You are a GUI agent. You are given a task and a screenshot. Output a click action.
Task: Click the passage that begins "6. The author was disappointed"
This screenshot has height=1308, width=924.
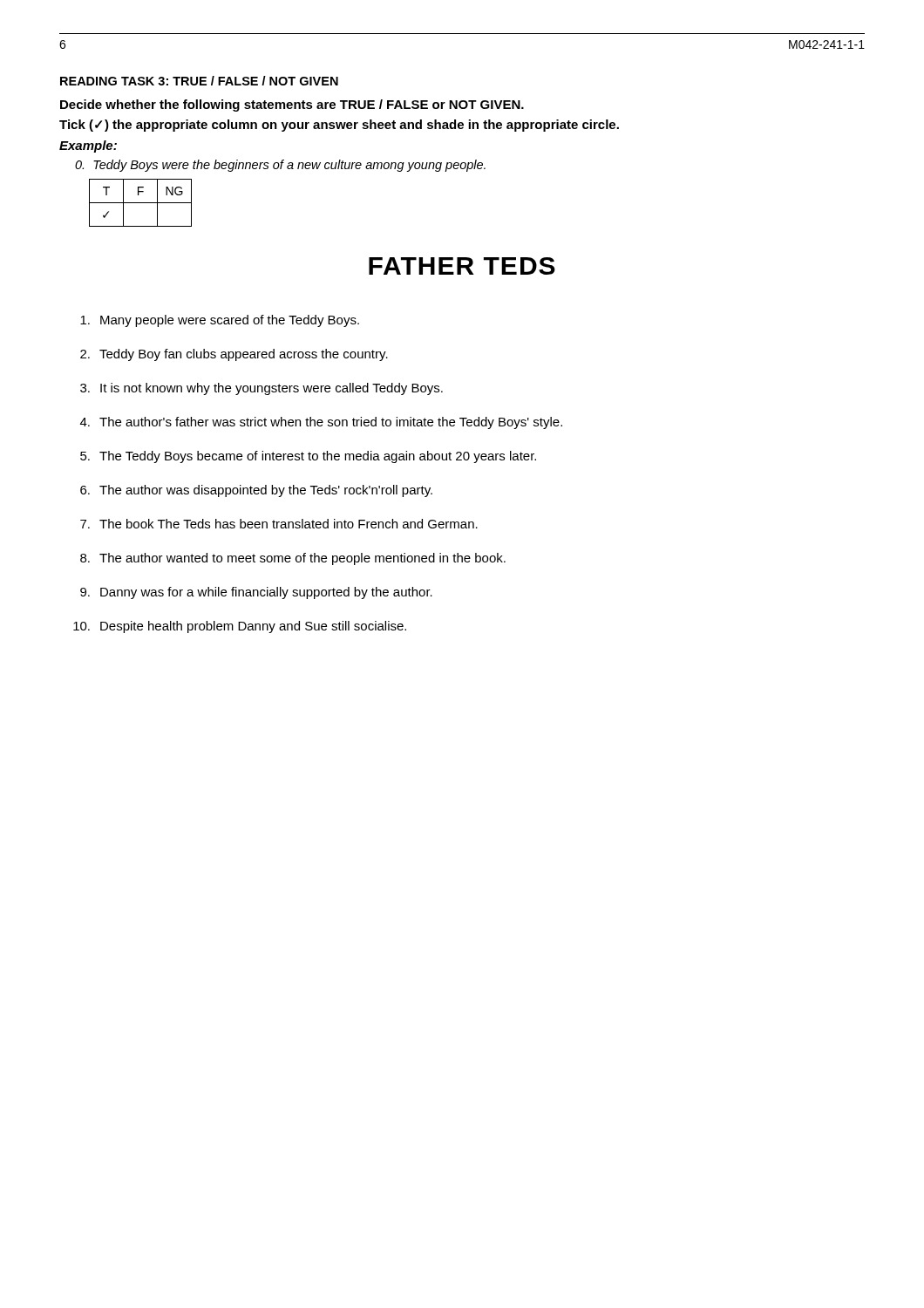click(256, 491)
